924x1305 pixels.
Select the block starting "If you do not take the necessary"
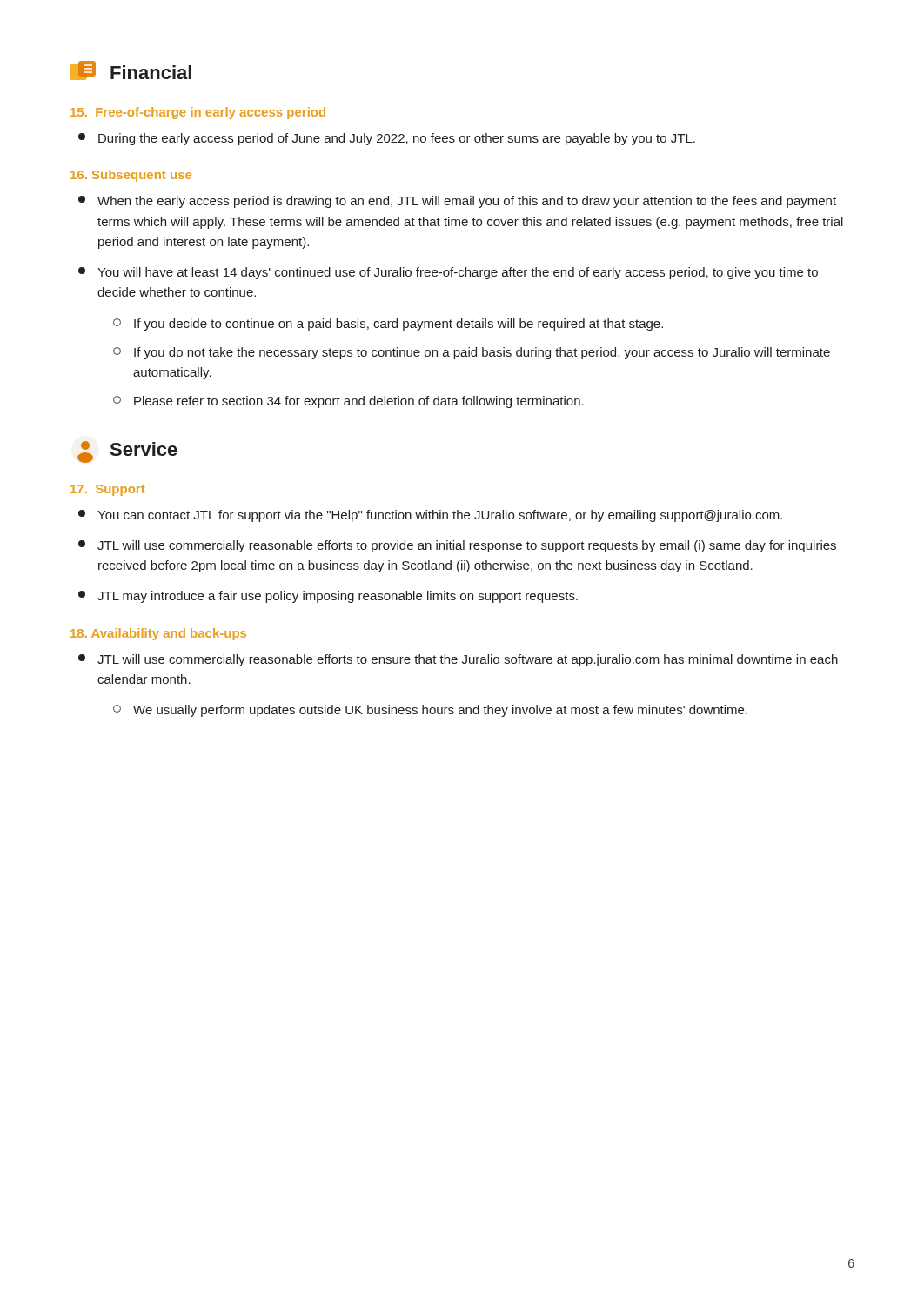click(484, 362)
